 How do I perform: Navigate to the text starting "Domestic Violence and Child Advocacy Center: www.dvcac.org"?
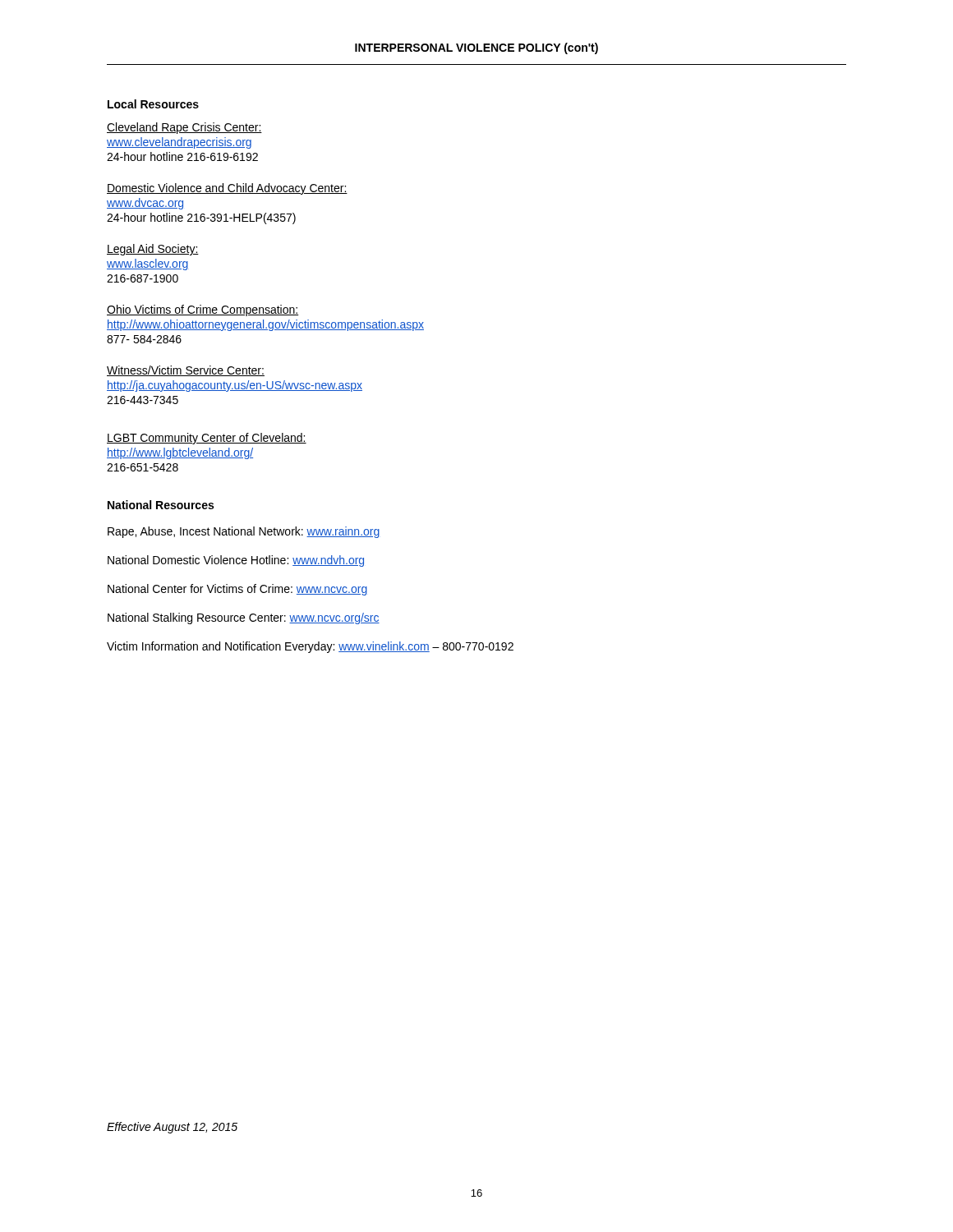[227, 189]
